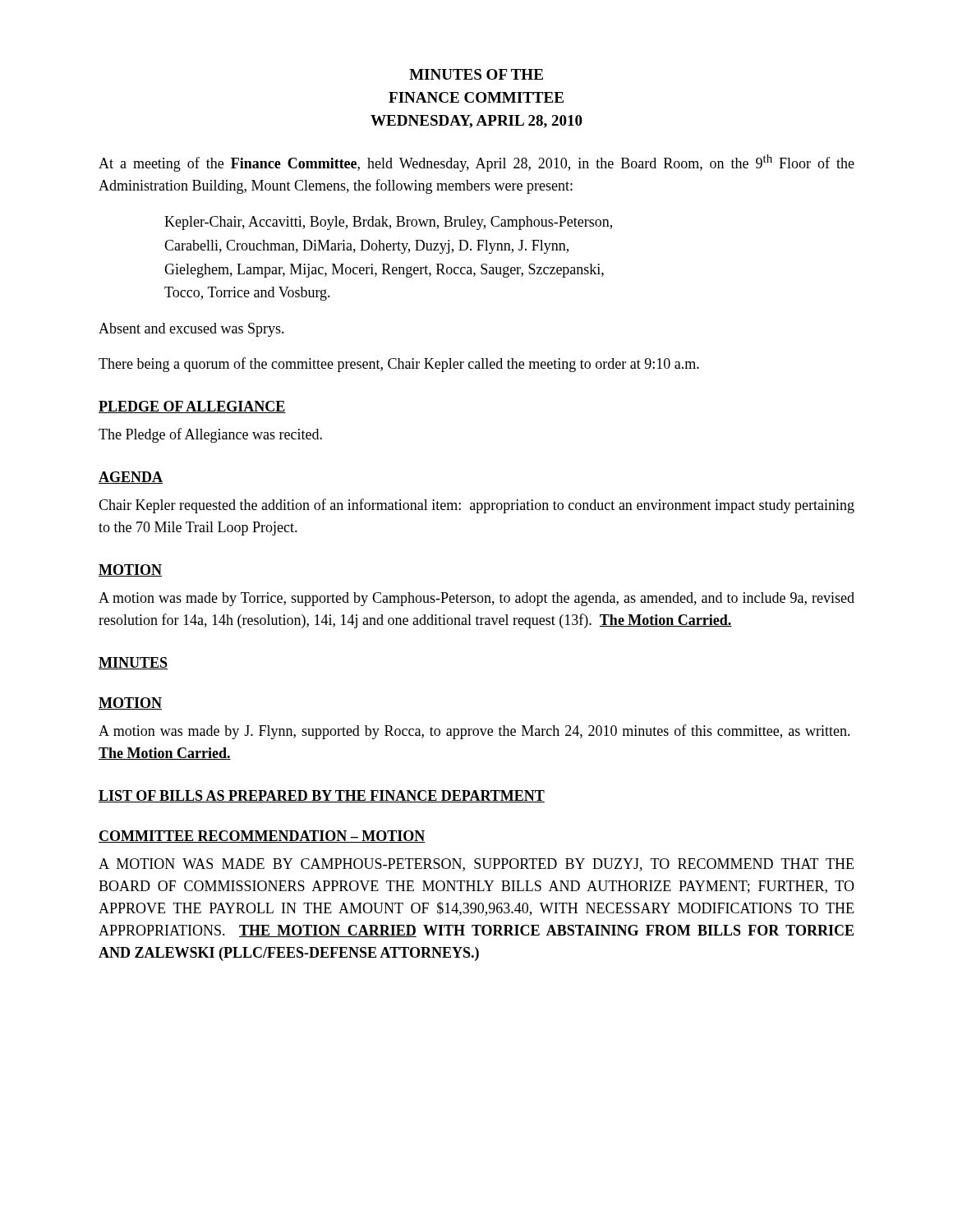
Task: Find the text block with the text "Kepler-Chair, Accavitti, Boyle, Brdak, Brown,"
Action: (389, 257)
